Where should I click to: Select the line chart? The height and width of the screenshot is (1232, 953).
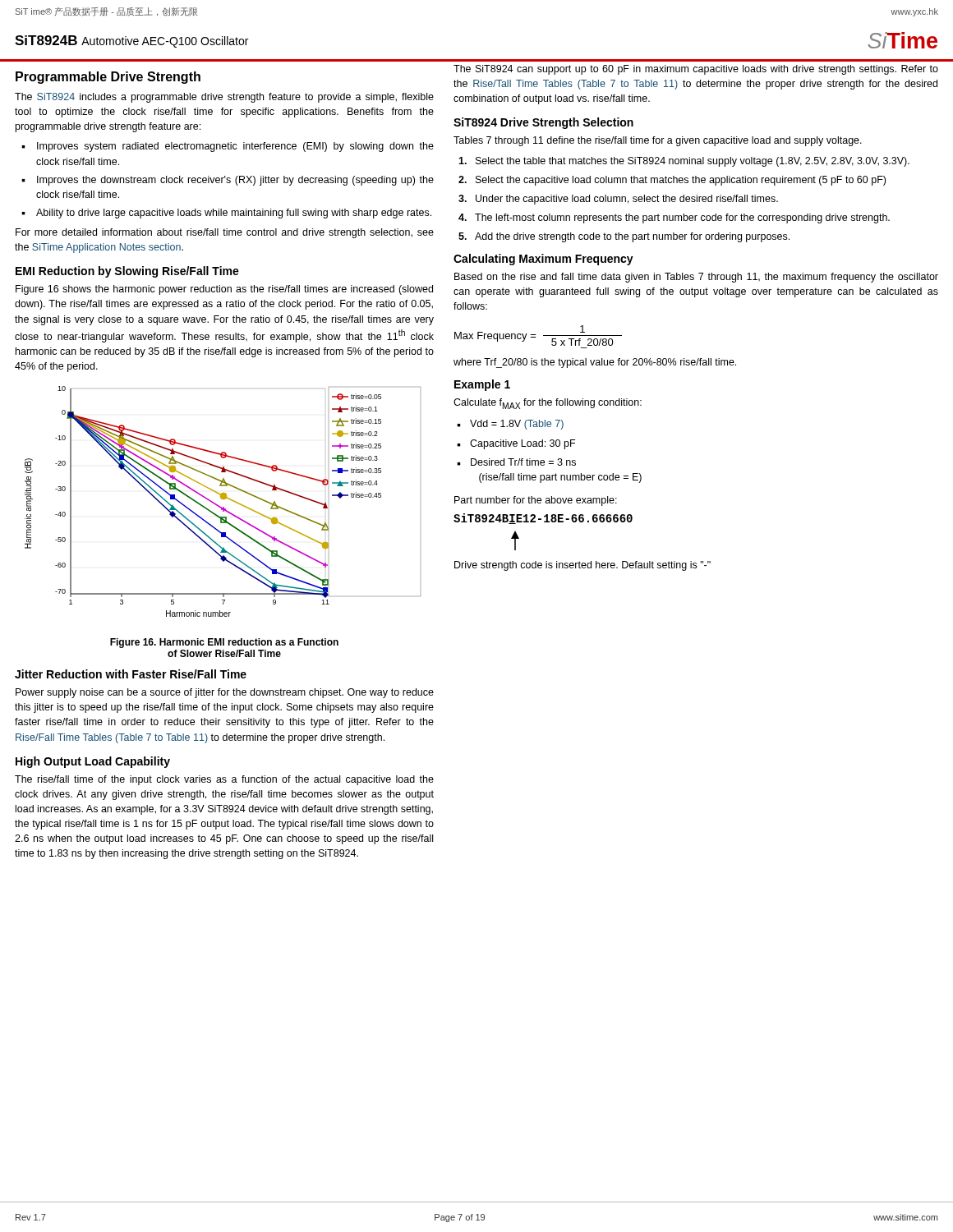pyautogui.click(x=224, y=520)
